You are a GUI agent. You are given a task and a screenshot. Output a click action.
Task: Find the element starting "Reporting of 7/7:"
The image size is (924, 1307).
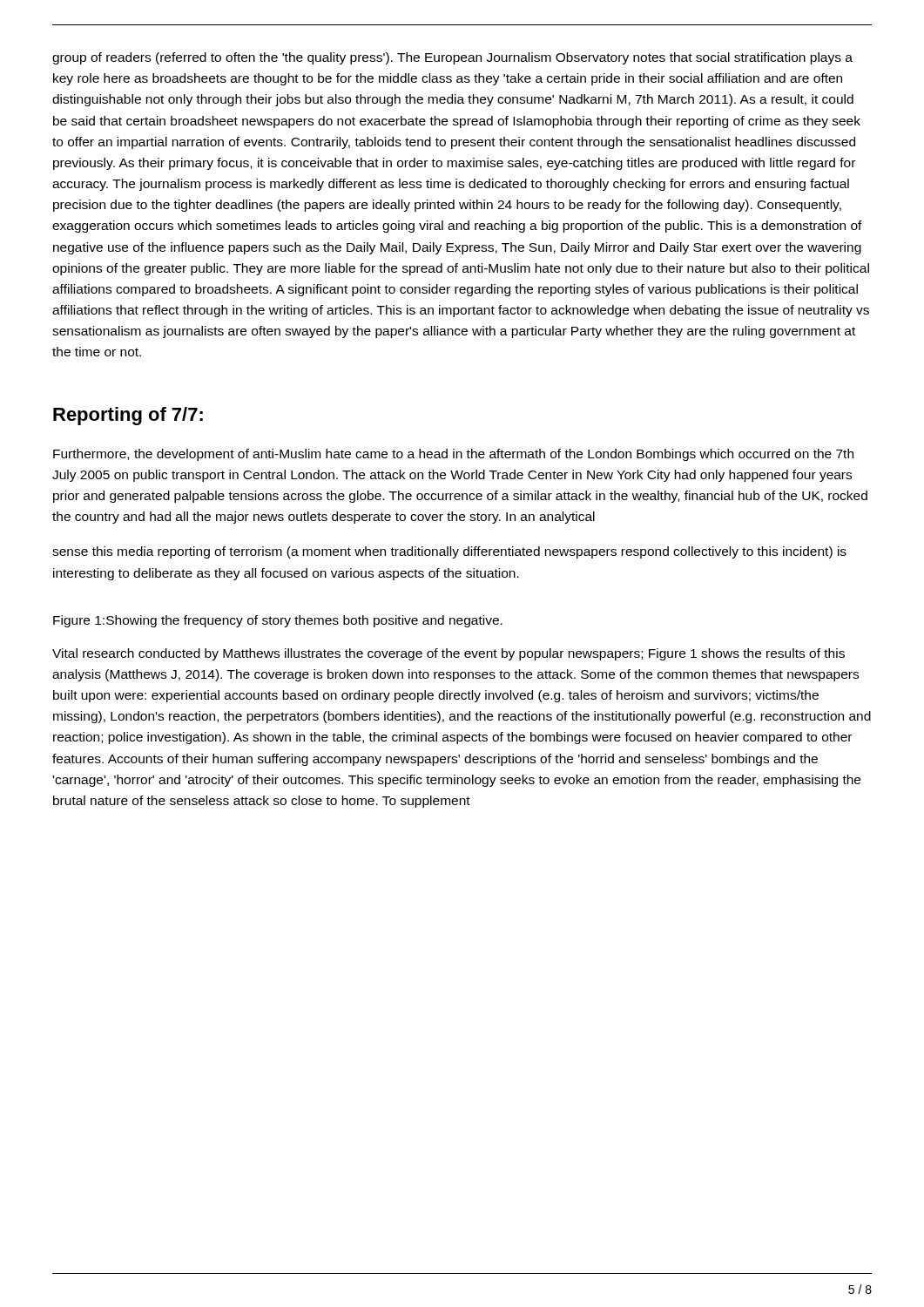coord(128,414)
